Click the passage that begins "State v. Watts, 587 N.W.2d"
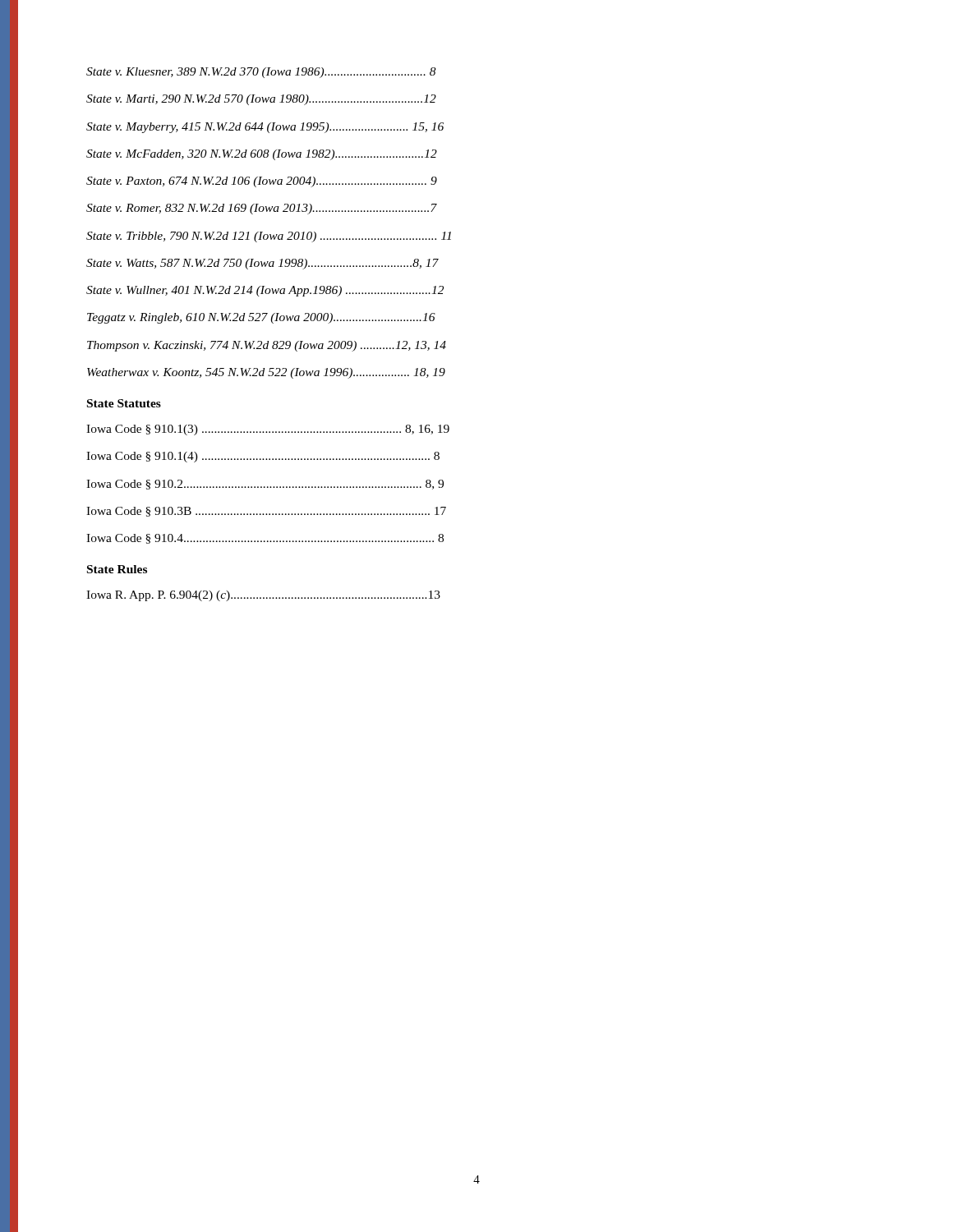Screen dimensions: 1232x953 click(262, 262)
